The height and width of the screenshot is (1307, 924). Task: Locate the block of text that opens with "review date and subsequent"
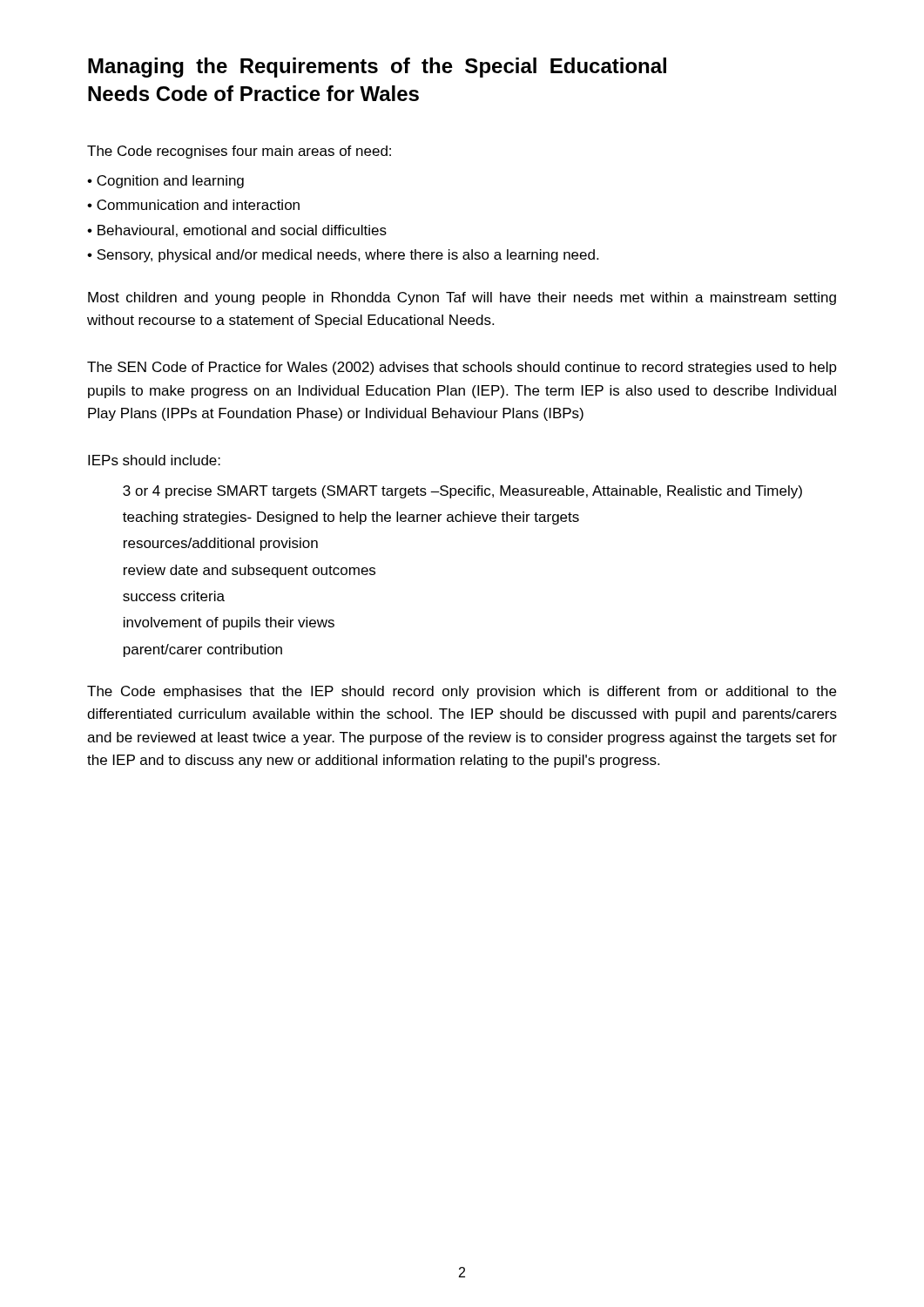tap(249, 570)
